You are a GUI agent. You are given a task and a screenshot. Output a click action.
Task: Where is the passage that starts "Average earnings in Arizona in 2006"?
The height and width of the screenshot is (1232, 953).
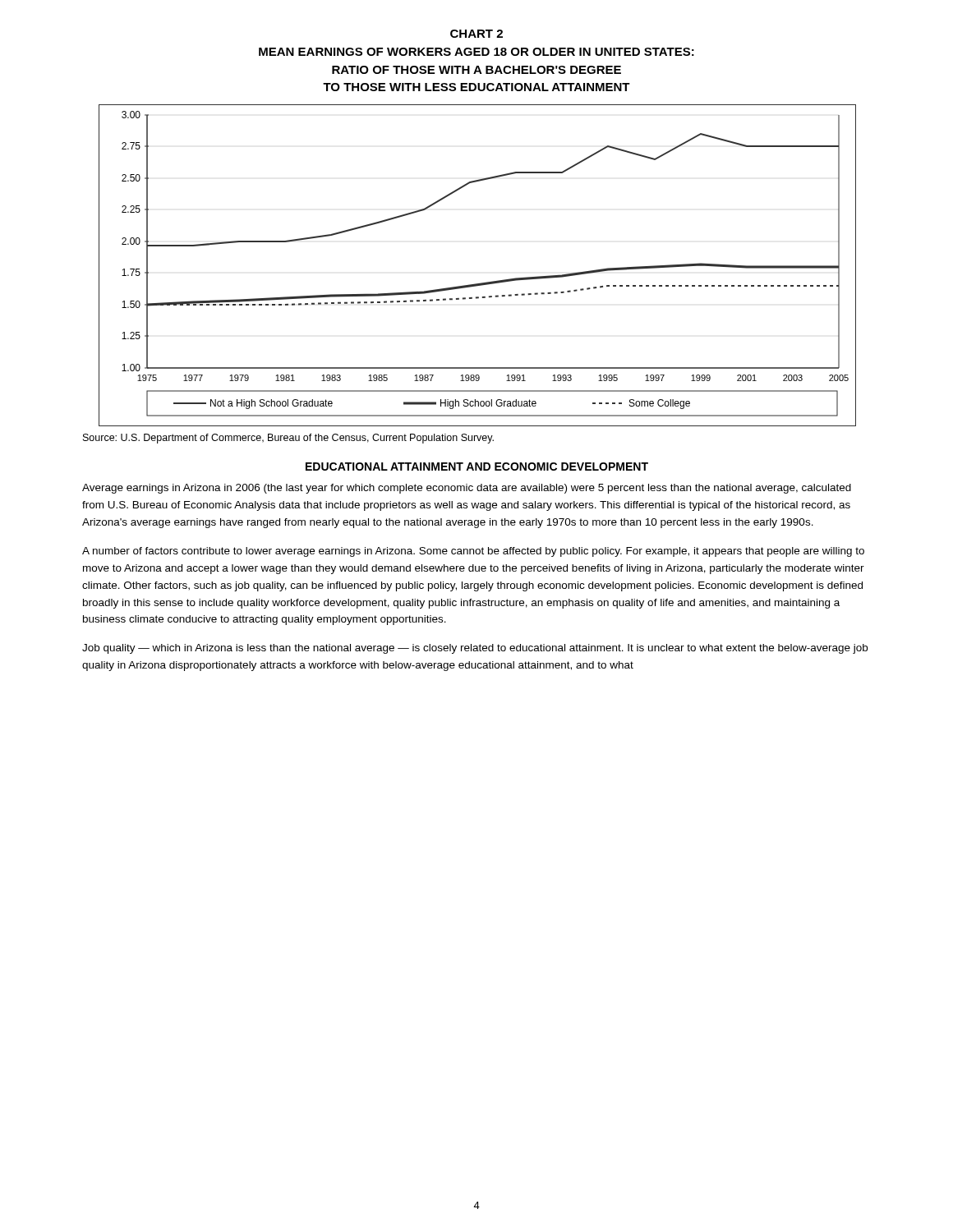(x=467, y=505)
